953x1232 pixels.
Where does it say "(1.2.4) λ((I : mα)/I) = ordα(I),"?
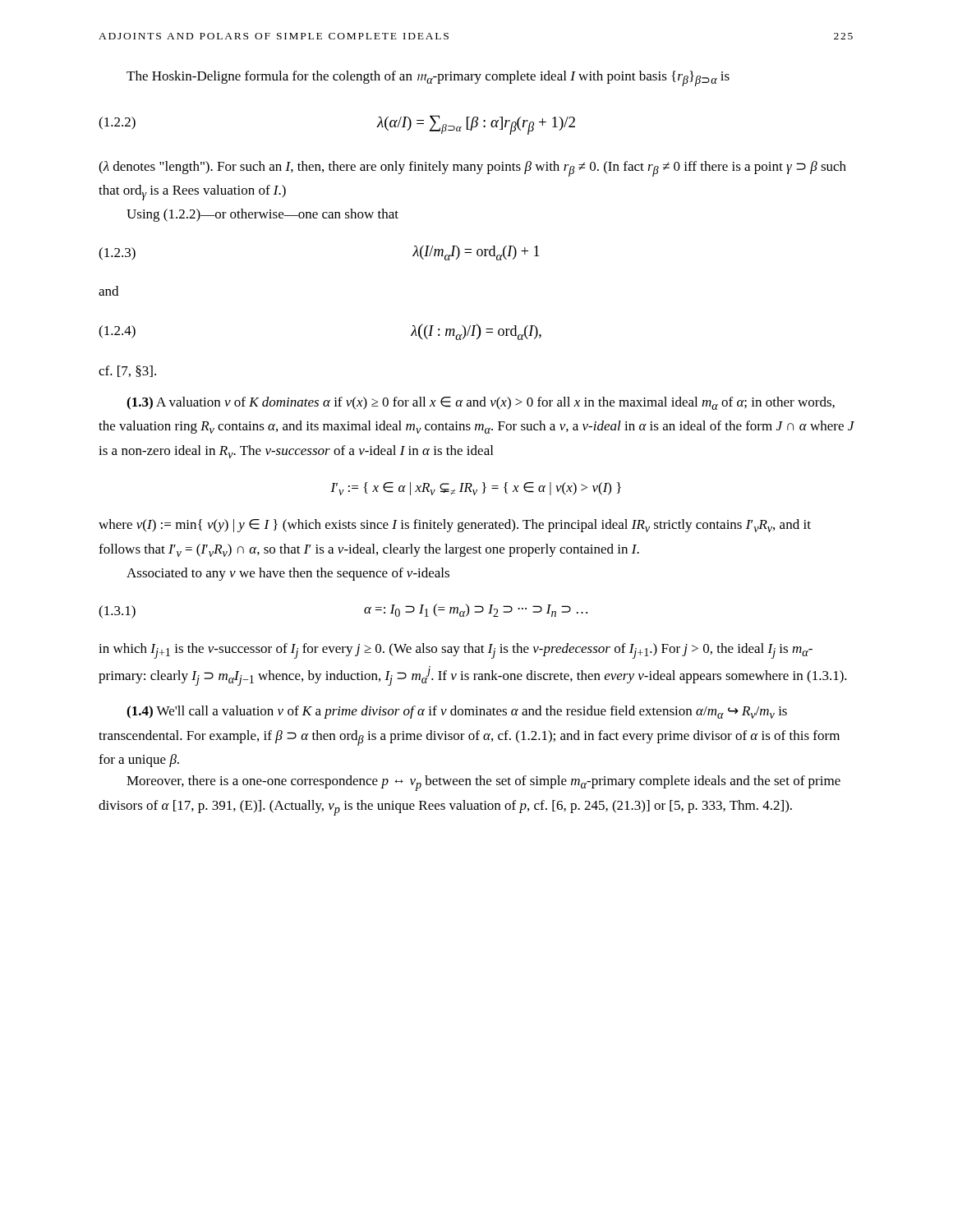coord(476,331)
